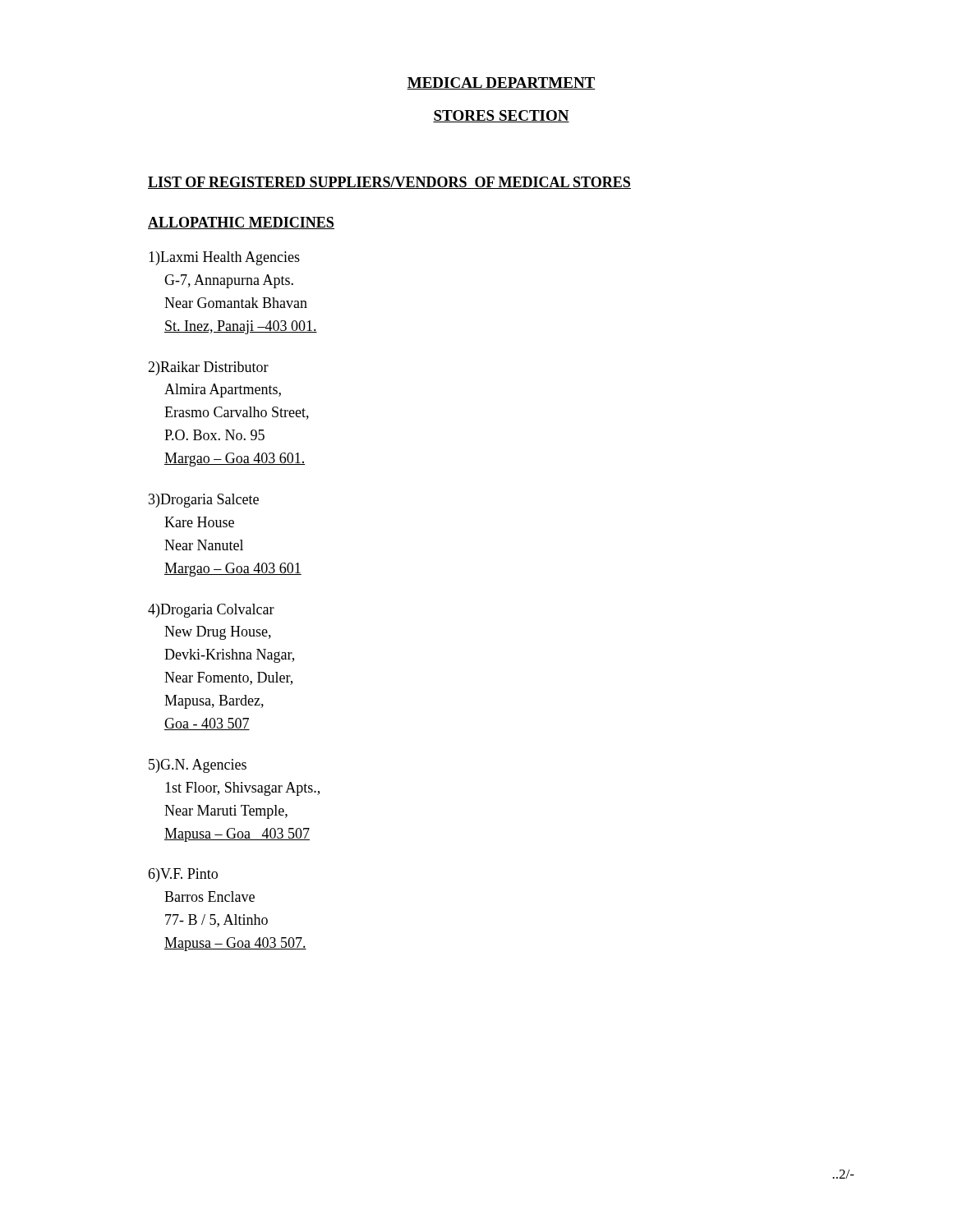Point to the element starting "4)Drogaria Colvalcar New Drug House, Devki-Krishna Nagar, Near"
This screenshot has height=1232, width=953.
coord(211,611)
